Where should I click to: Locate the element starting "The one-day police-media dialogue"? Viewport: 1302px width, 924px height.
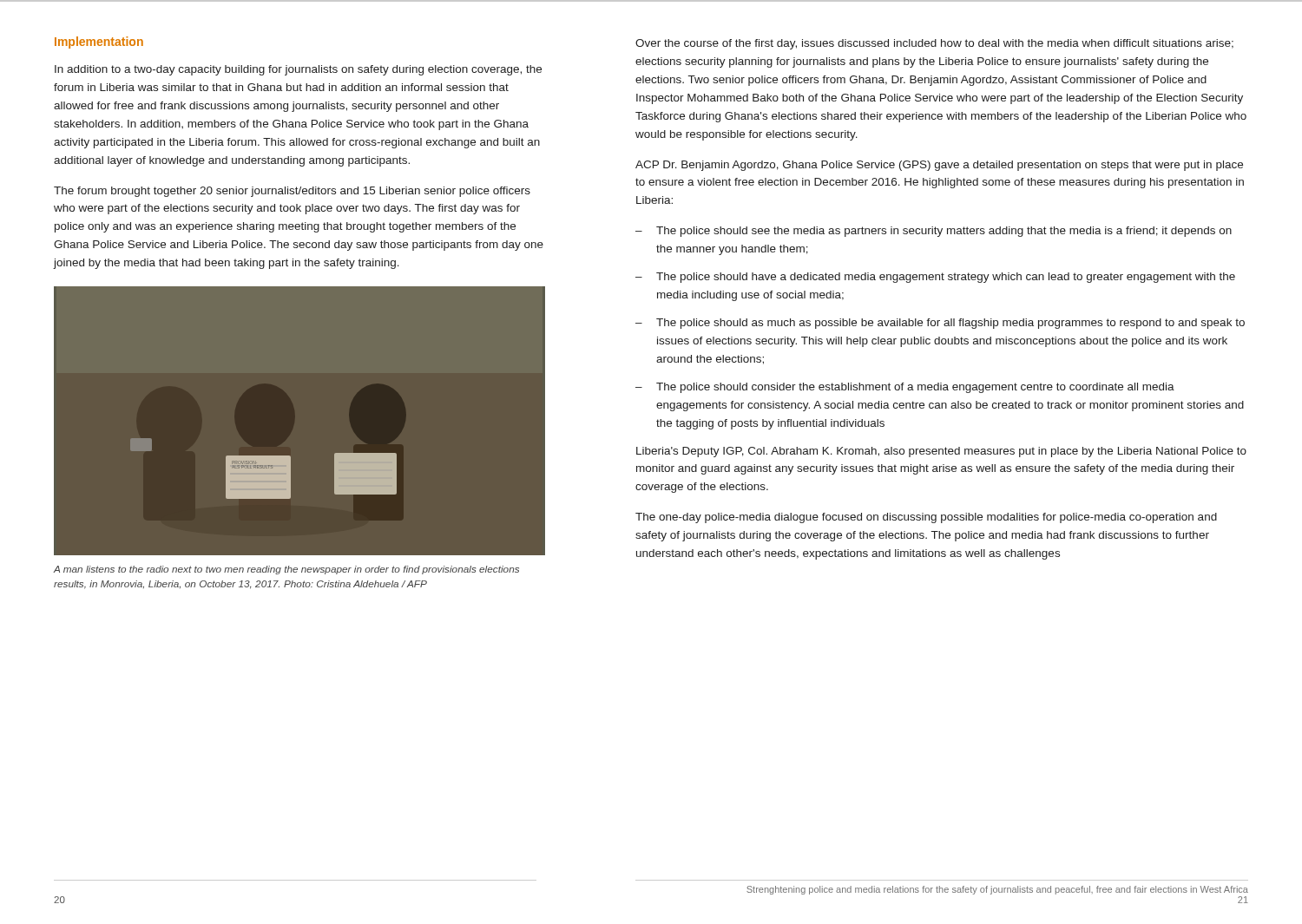[926, 535]
